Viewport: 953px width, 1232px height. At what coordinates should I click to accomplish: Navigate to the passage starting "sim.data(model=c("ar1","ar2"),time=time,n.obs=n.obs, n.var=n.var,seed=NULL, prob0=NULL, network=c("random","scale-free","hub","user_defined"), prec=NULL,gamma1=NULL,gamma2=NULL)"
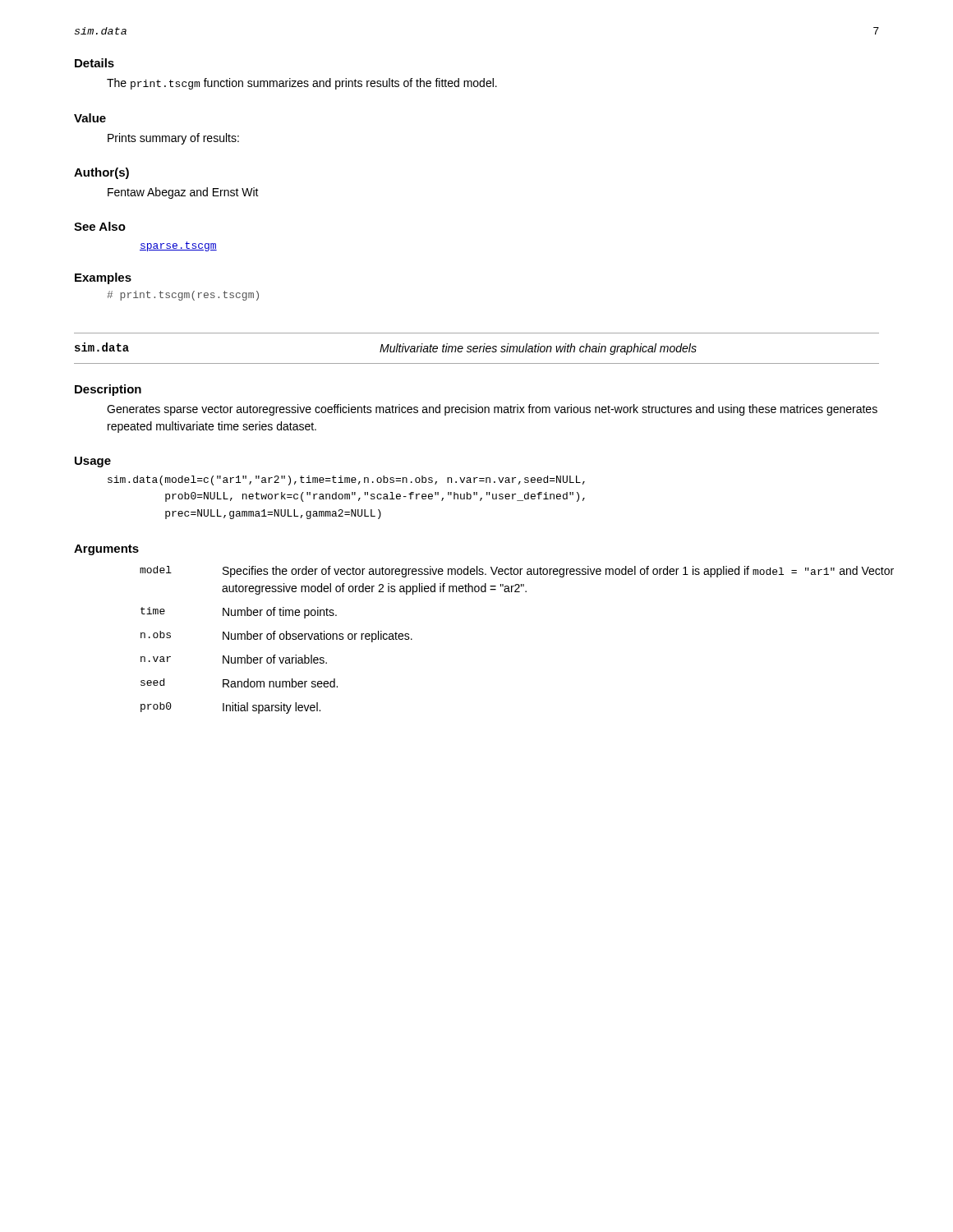pos(347,497)
